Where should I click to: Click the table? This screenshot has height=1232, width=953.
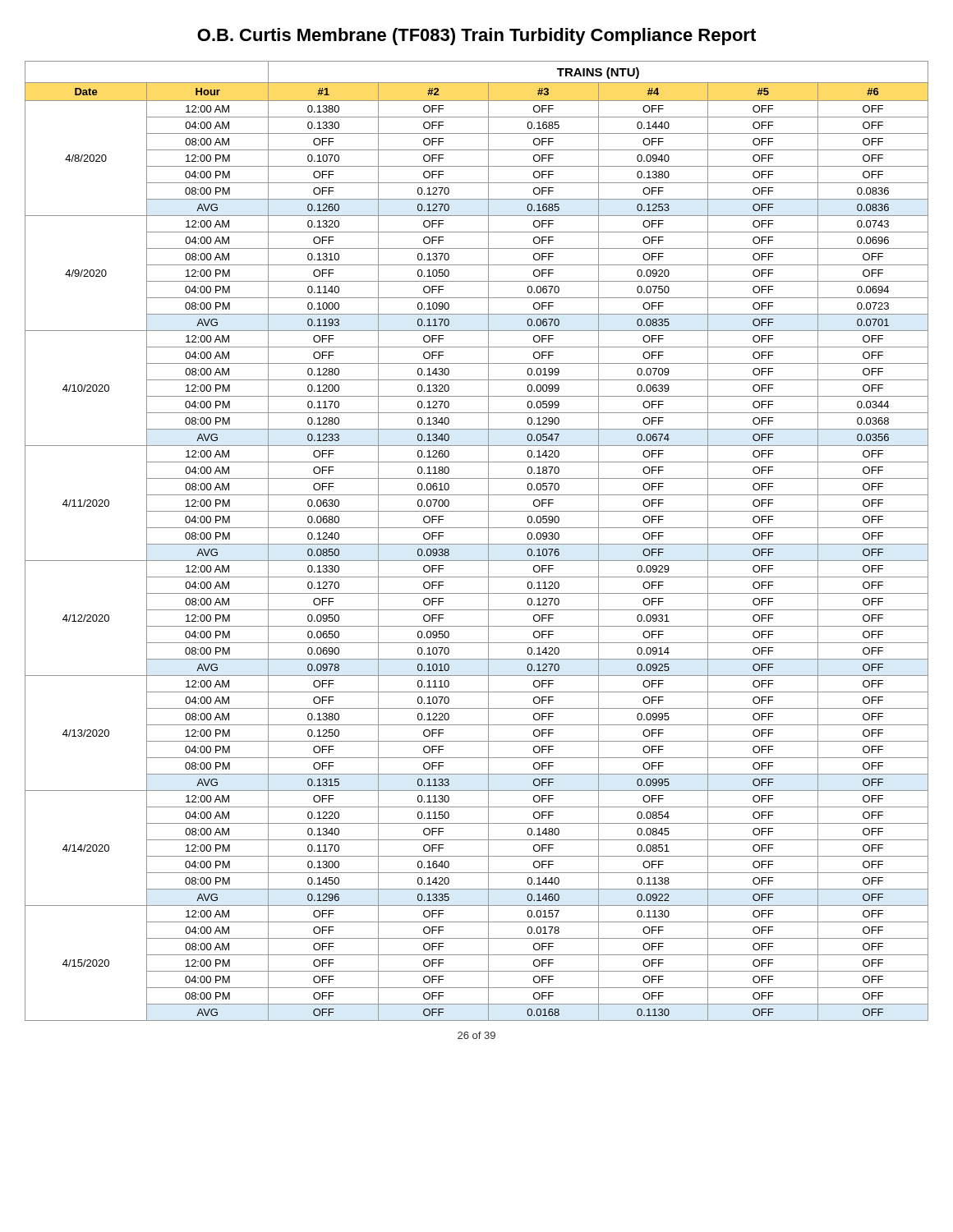click(476, 541)
